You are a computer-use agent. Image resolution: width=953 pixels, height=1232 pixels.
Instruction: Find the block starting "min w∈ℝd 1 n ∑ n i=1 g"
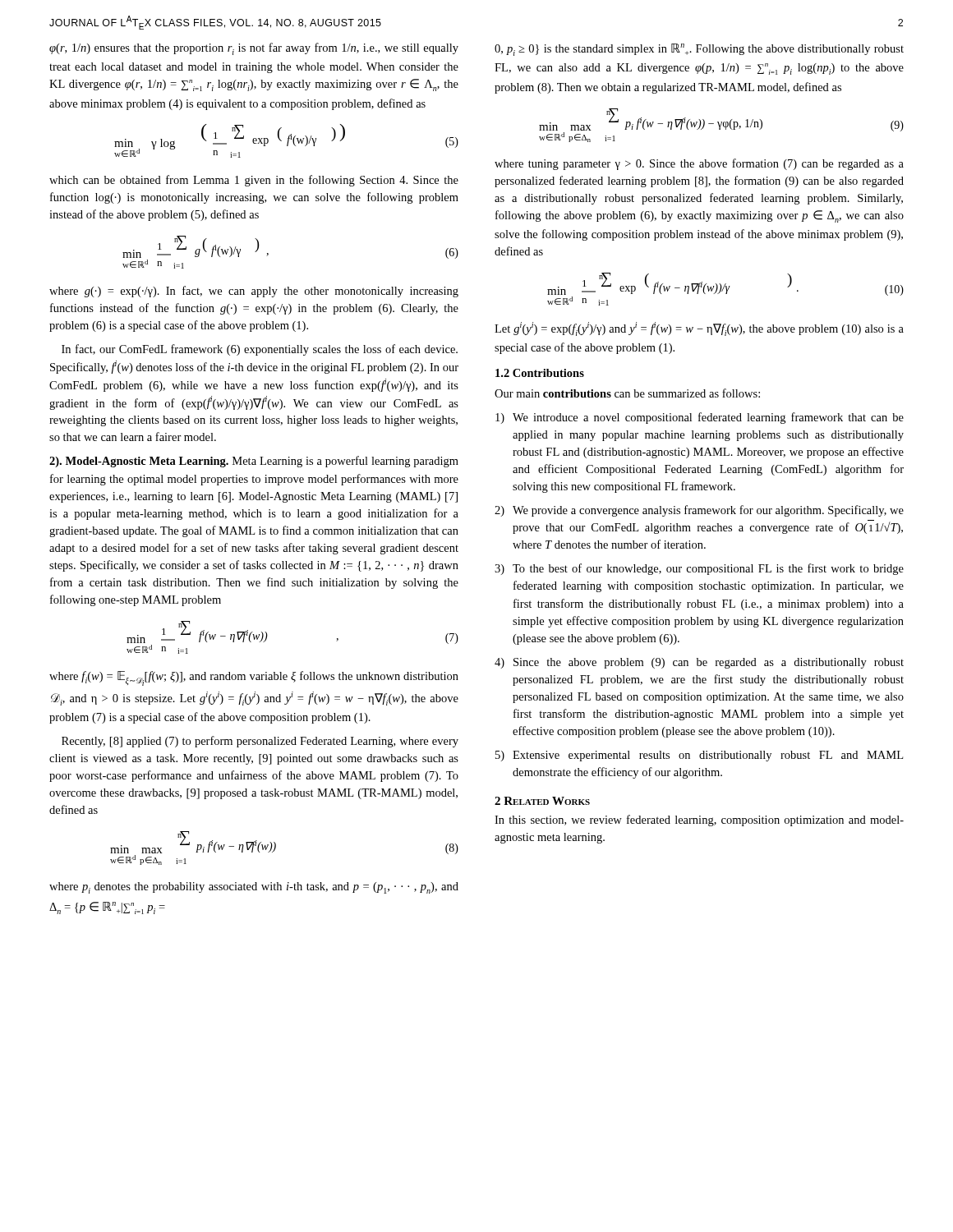[x=254, y=253]
